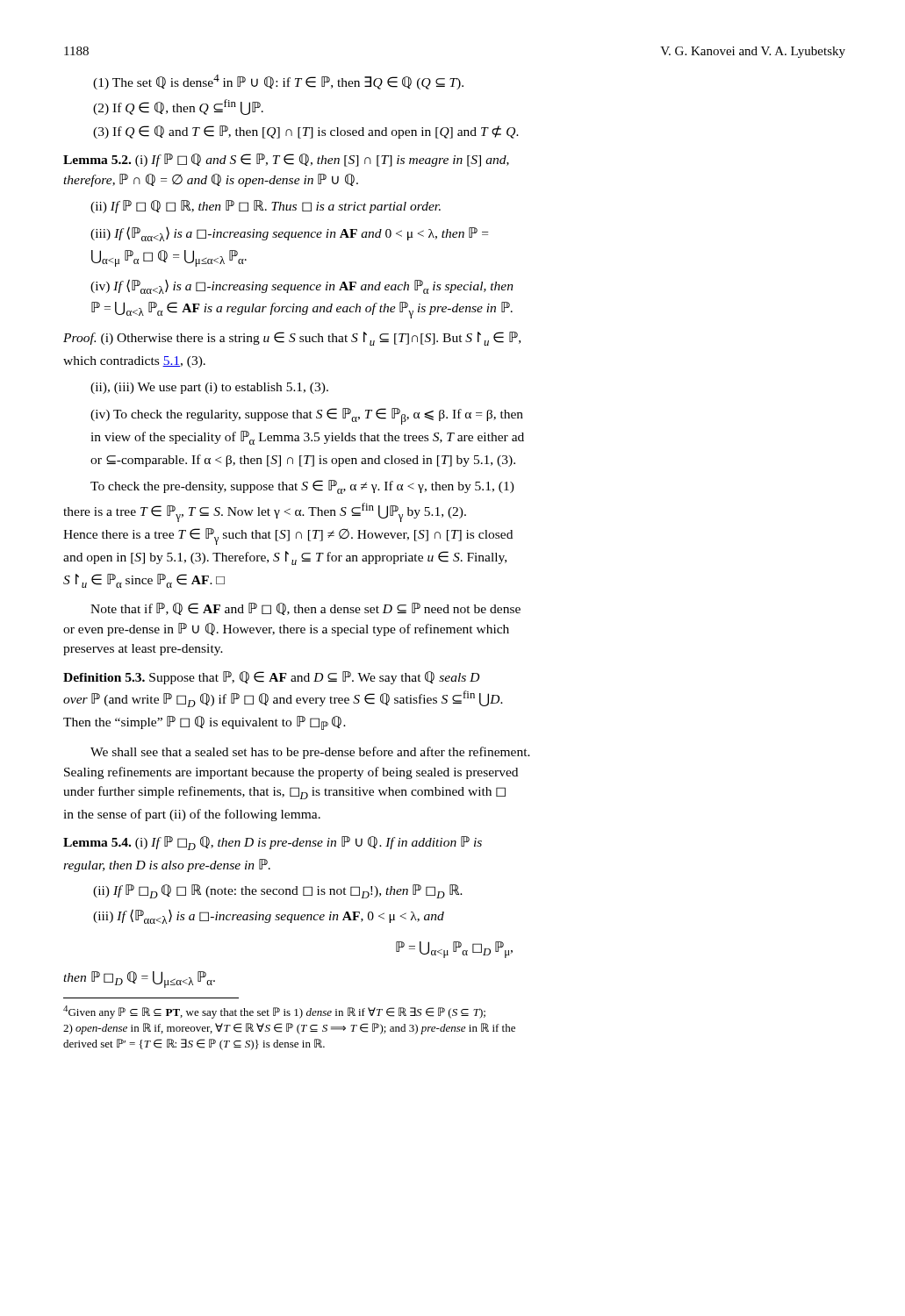Locate the text block containing "To check the pre-density, suppose"
The height and width of the screenshot is (1316, 905).
pos(289,534)
